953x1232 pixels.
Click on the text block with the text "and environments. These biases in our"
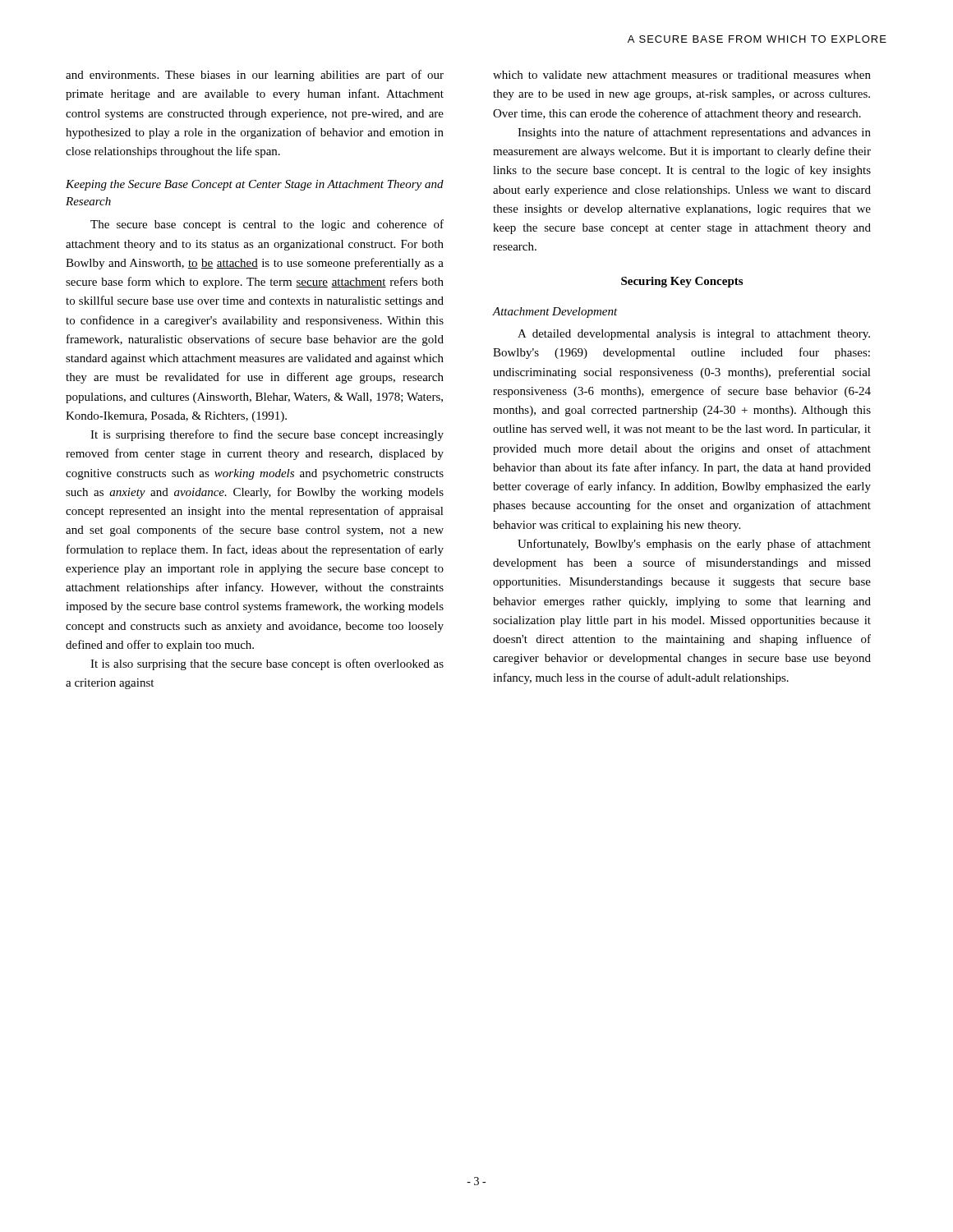[x=255, y=113]
